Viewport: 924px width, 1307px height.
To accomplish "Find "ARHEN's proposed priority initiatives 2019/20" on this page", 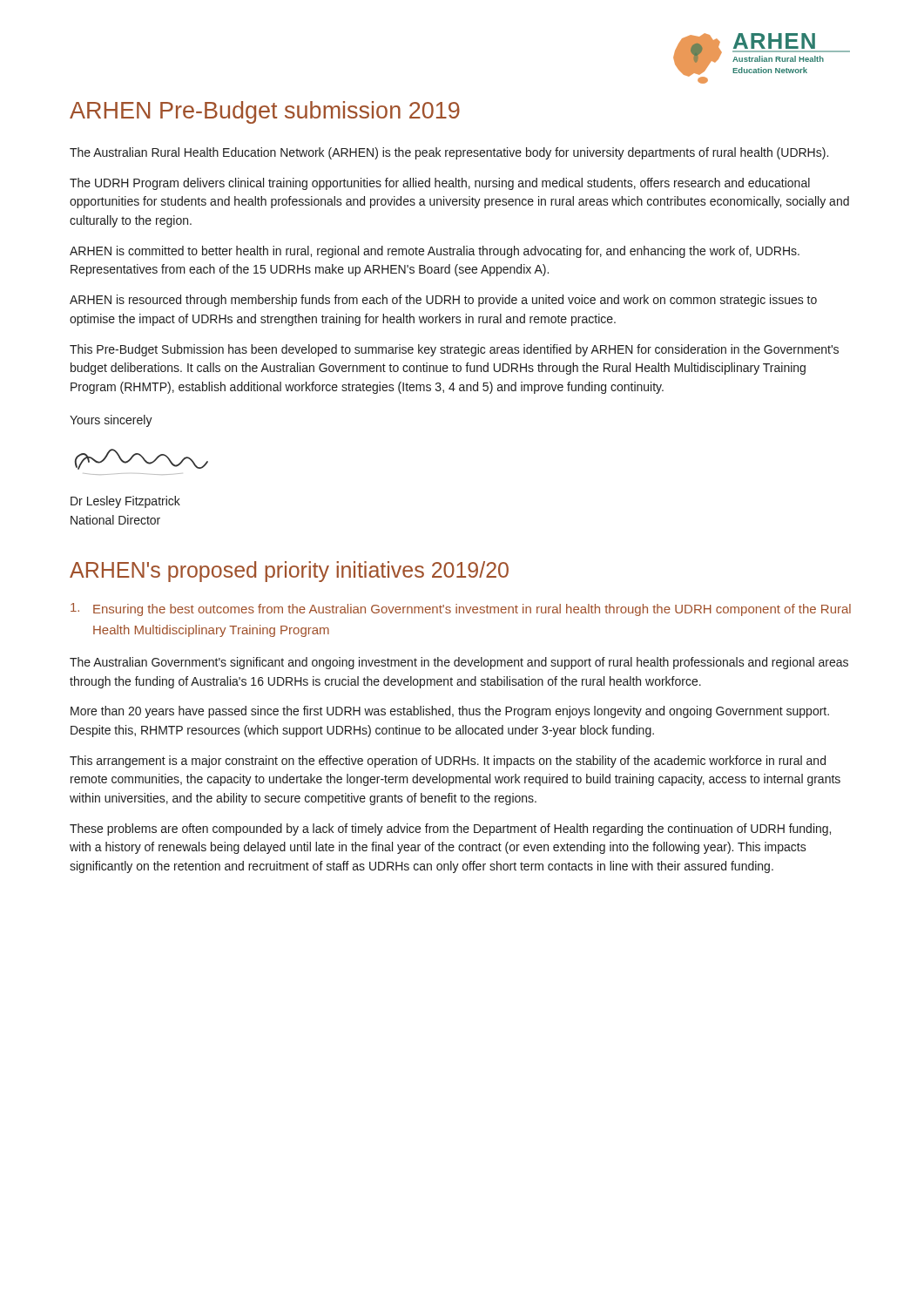I will [290, 570].
